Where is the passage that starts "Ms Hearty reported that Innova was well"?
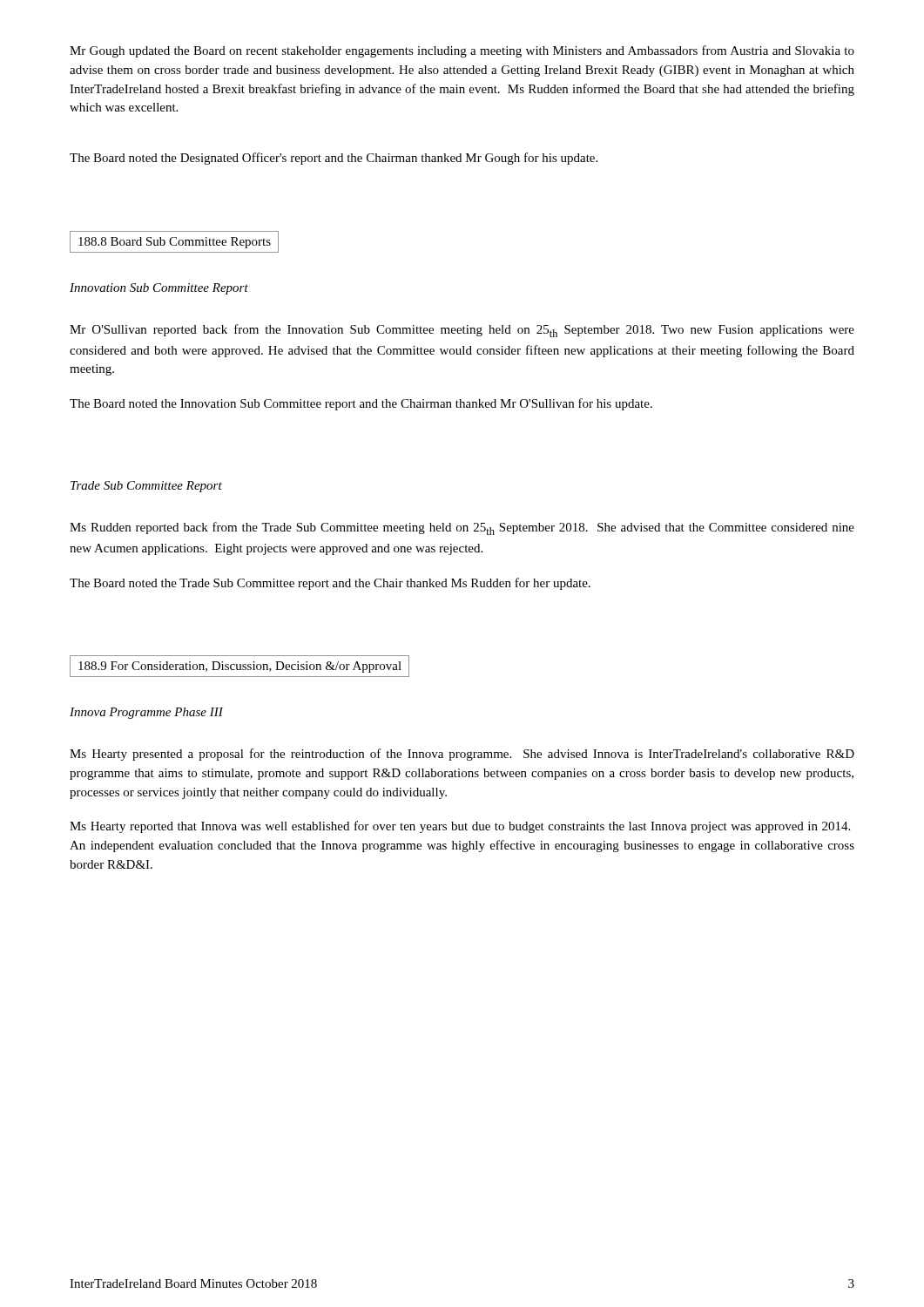The width and height of the screenshot is (924, 1307). [x=462, y=845]
